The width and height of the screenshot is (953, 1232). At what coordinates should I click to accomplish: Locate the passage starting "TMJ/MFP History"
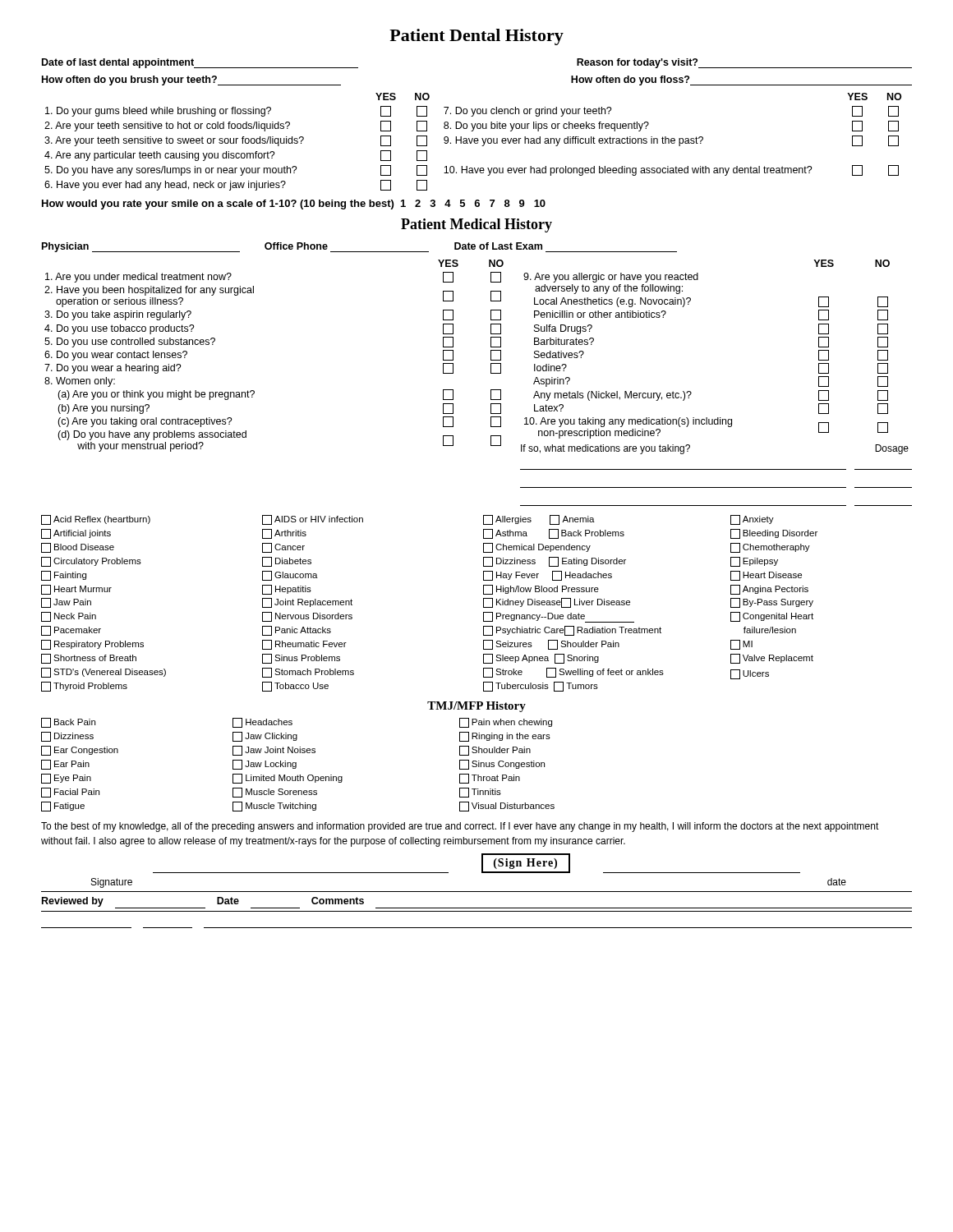click(476, 706)
